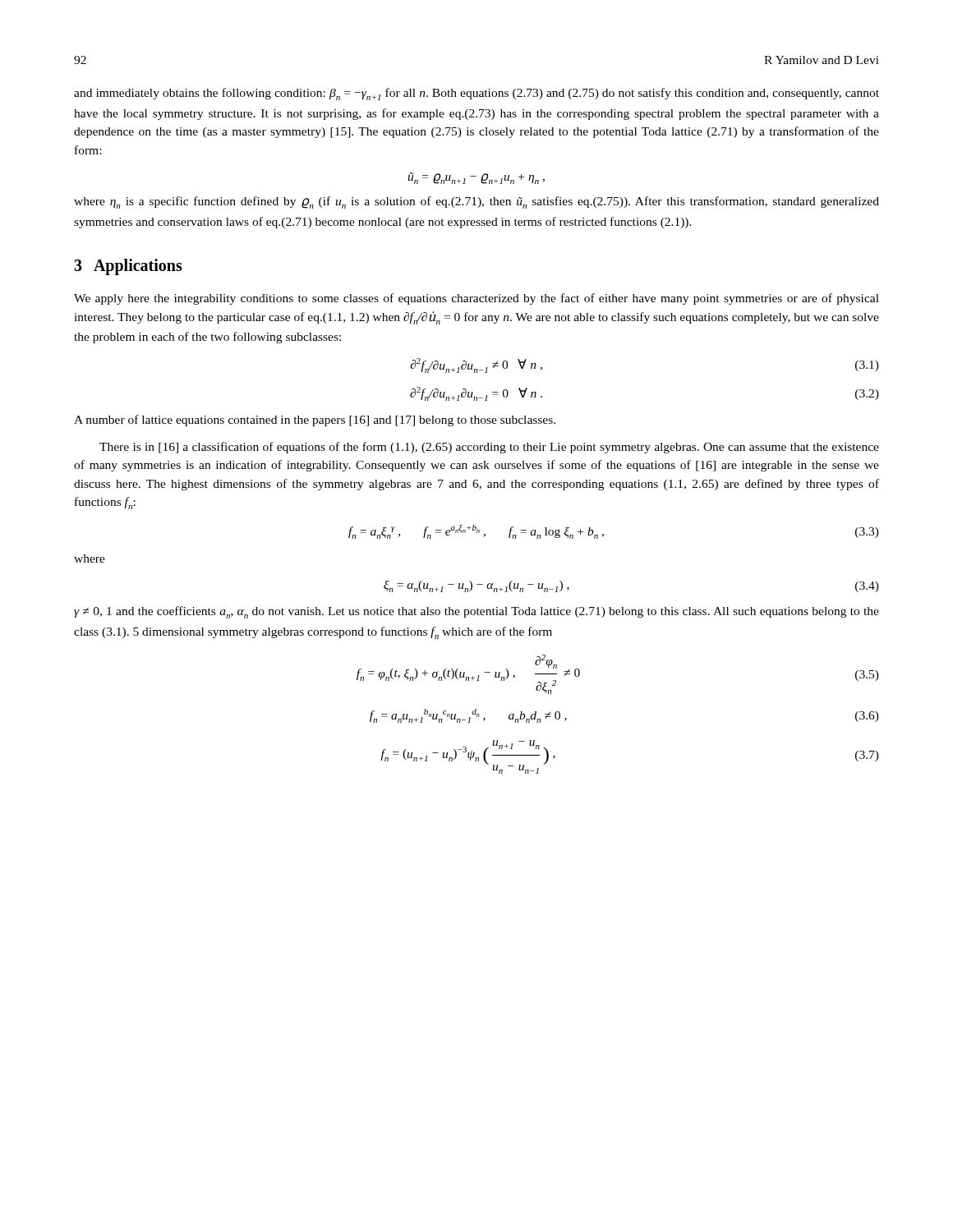This screenshot has height=1232, width=953.
Task: Select the formula that says "fn = anun+1bnuncnun−1dn , anbndn ≠ 0"
Action: pyautogui.click(x=476, y=715)
